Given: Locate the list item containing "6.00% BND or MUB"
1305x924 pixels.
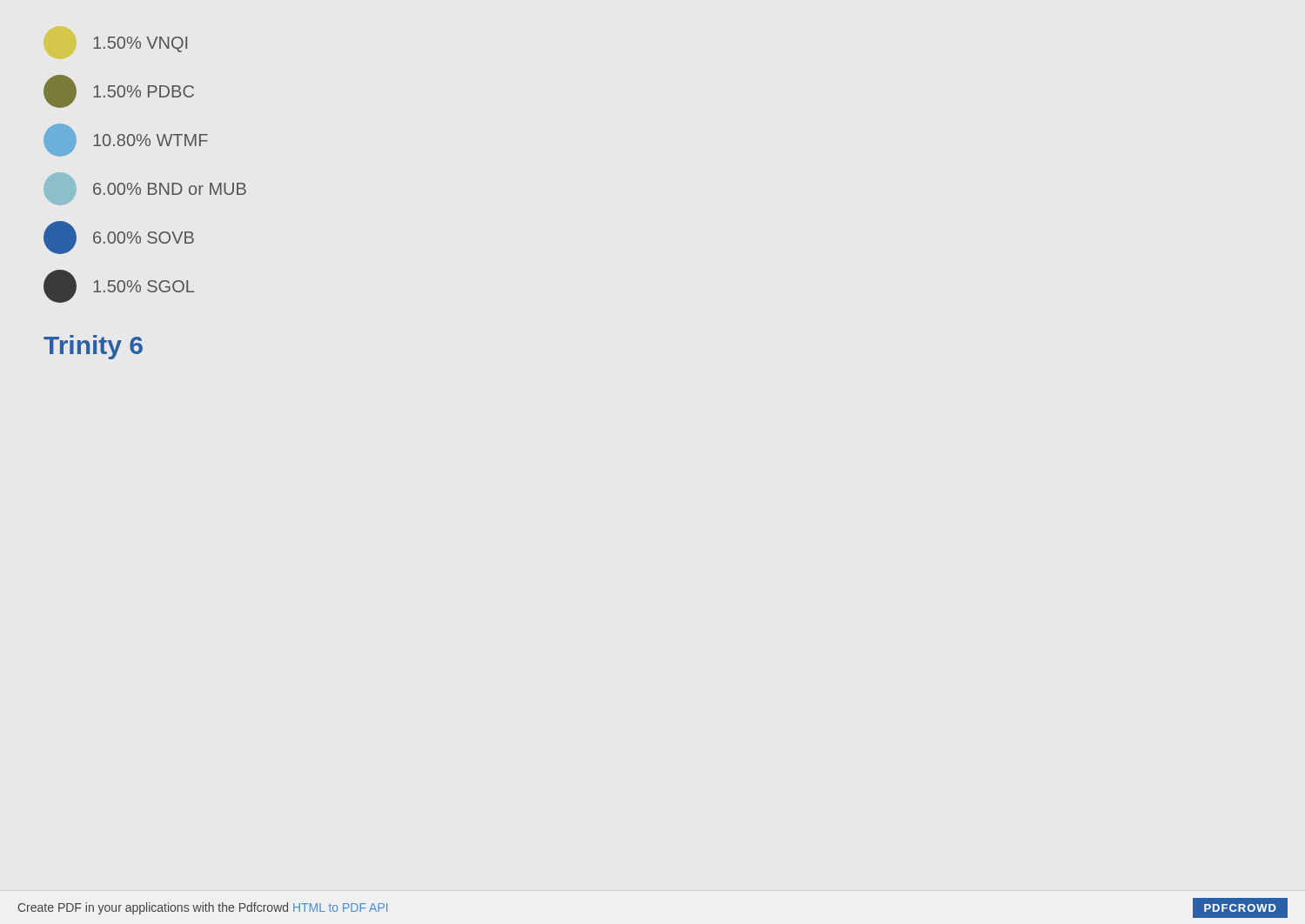Looking at the screenshot, I should pos(145,189).
